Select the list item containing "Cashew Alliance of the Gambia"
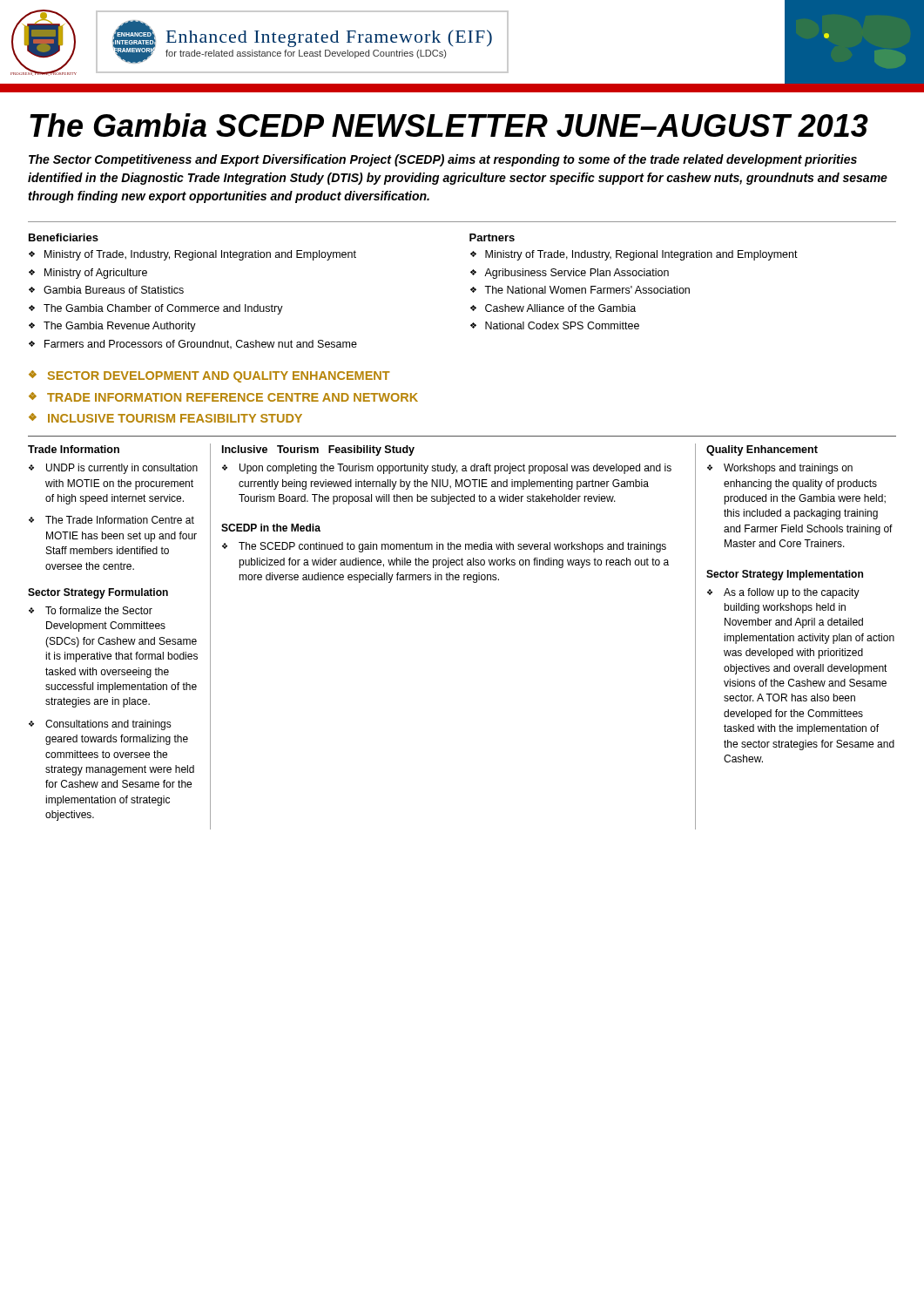 (560, 308)
